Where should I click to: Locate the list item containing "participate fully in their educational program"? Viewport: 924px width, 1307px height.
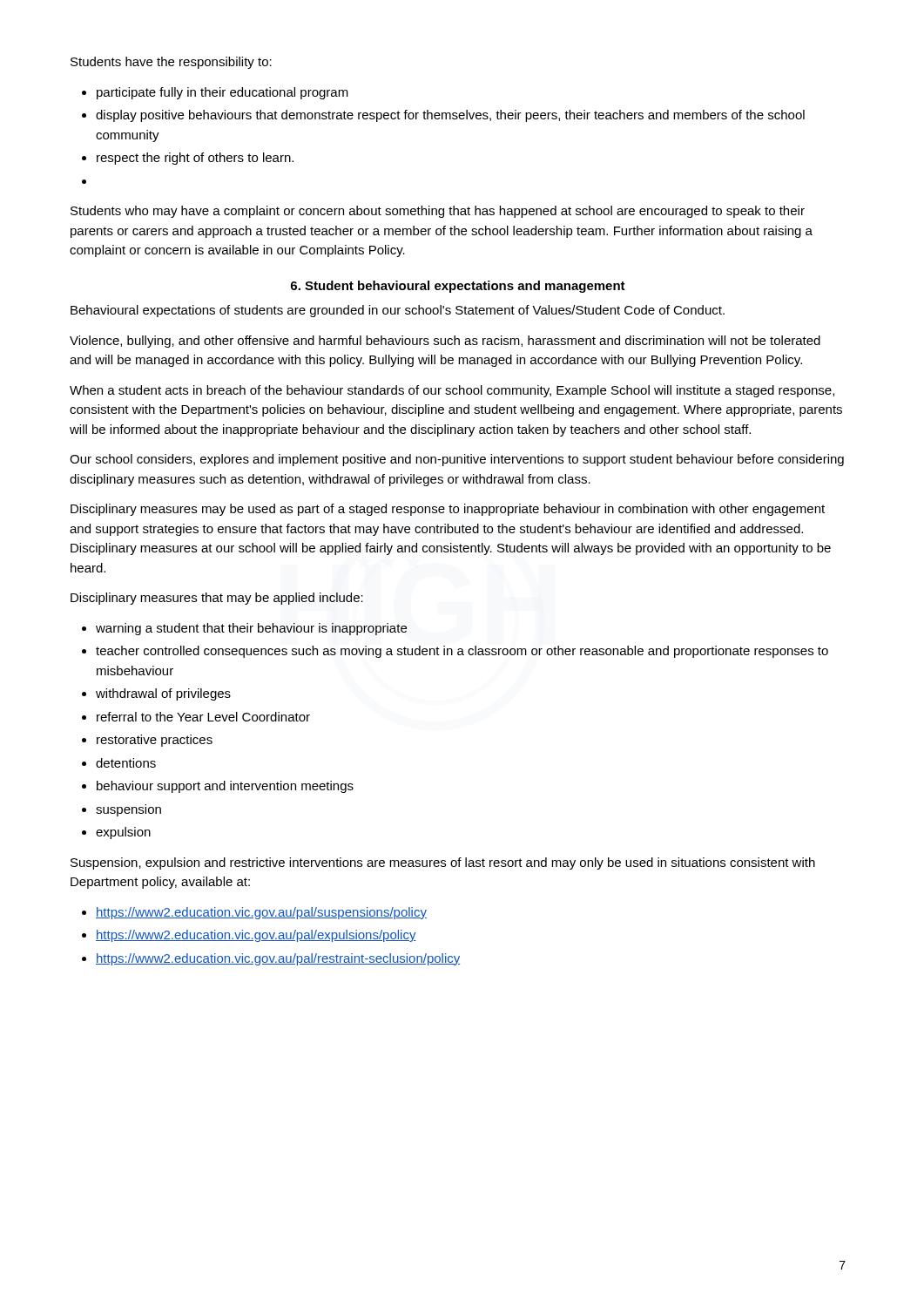coord(222,91)
